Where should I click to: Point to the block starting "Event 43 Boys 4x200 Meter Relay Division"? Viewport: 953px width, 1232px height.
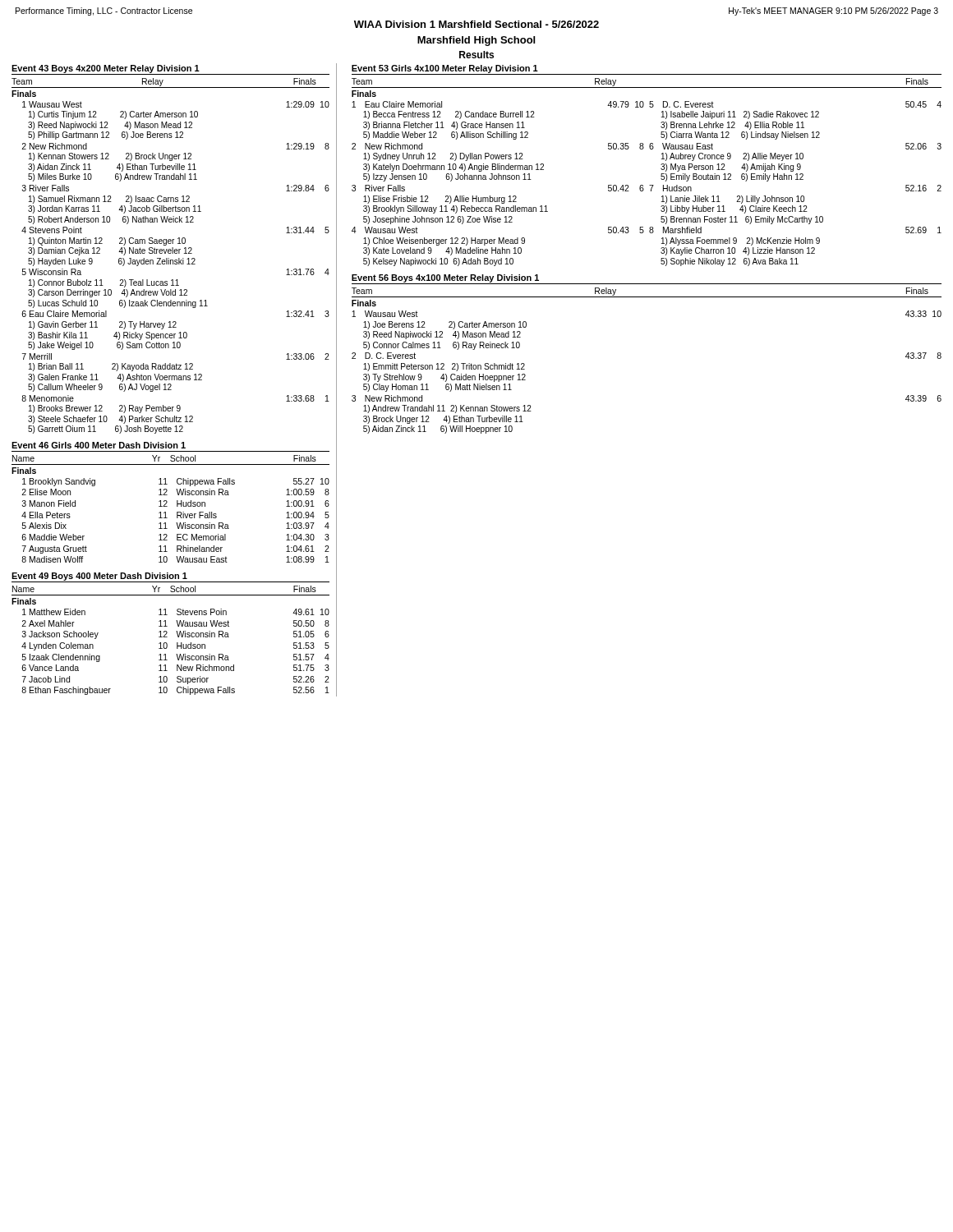(105, 68)
